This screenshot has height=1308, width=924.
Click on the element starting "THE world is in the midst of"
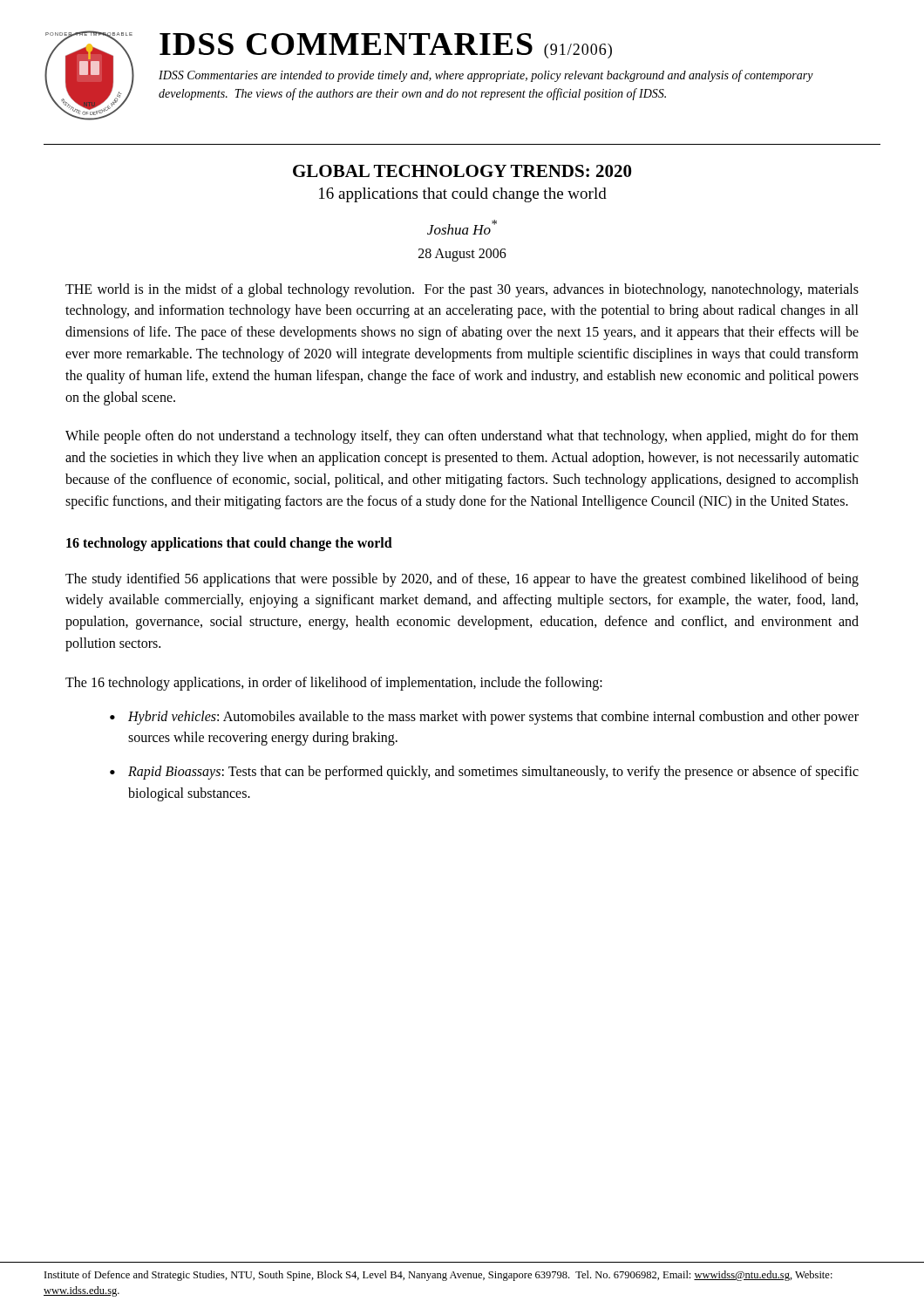click(462, 343)
